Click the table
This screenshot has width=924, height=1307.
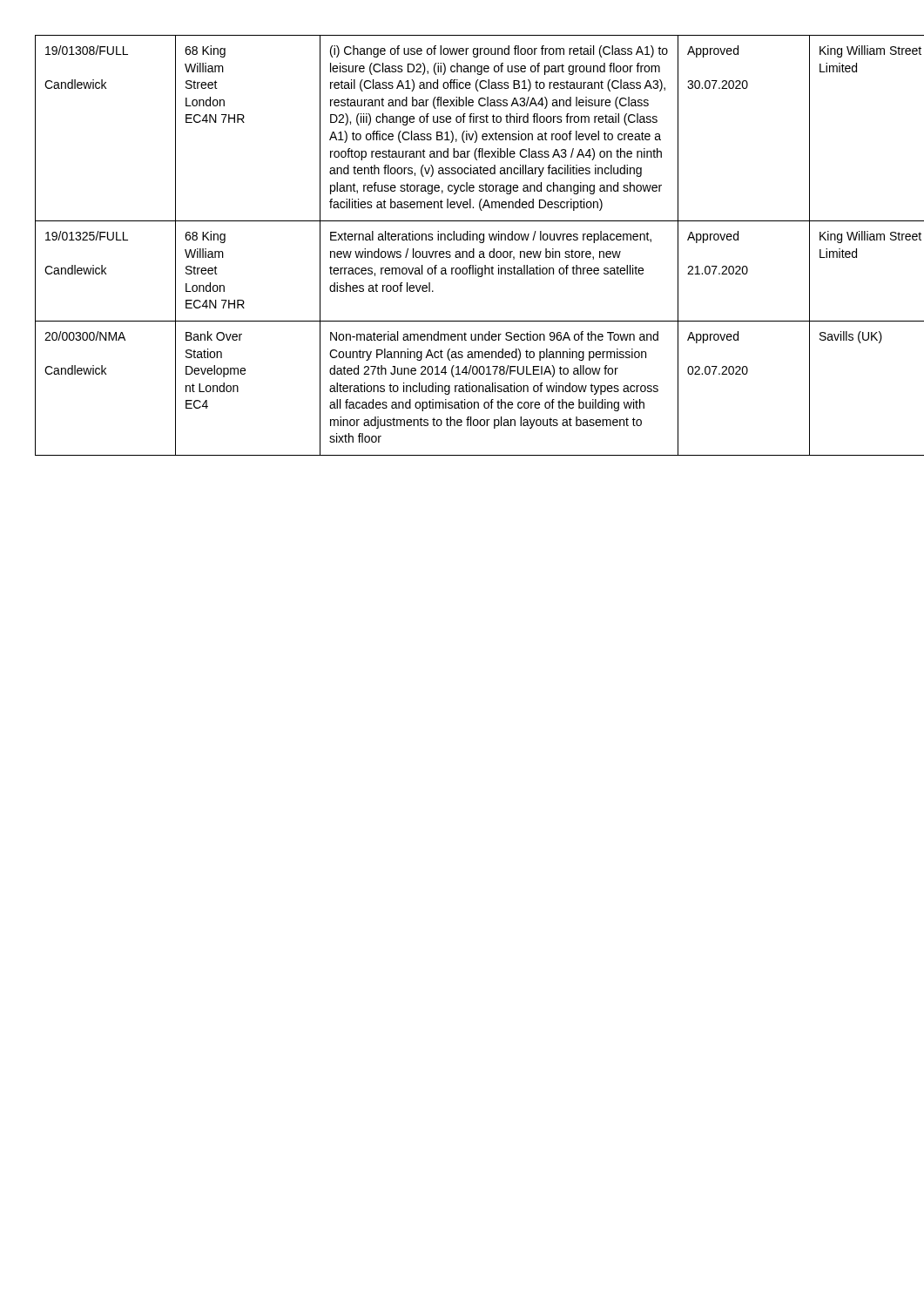tap(462, 245)
